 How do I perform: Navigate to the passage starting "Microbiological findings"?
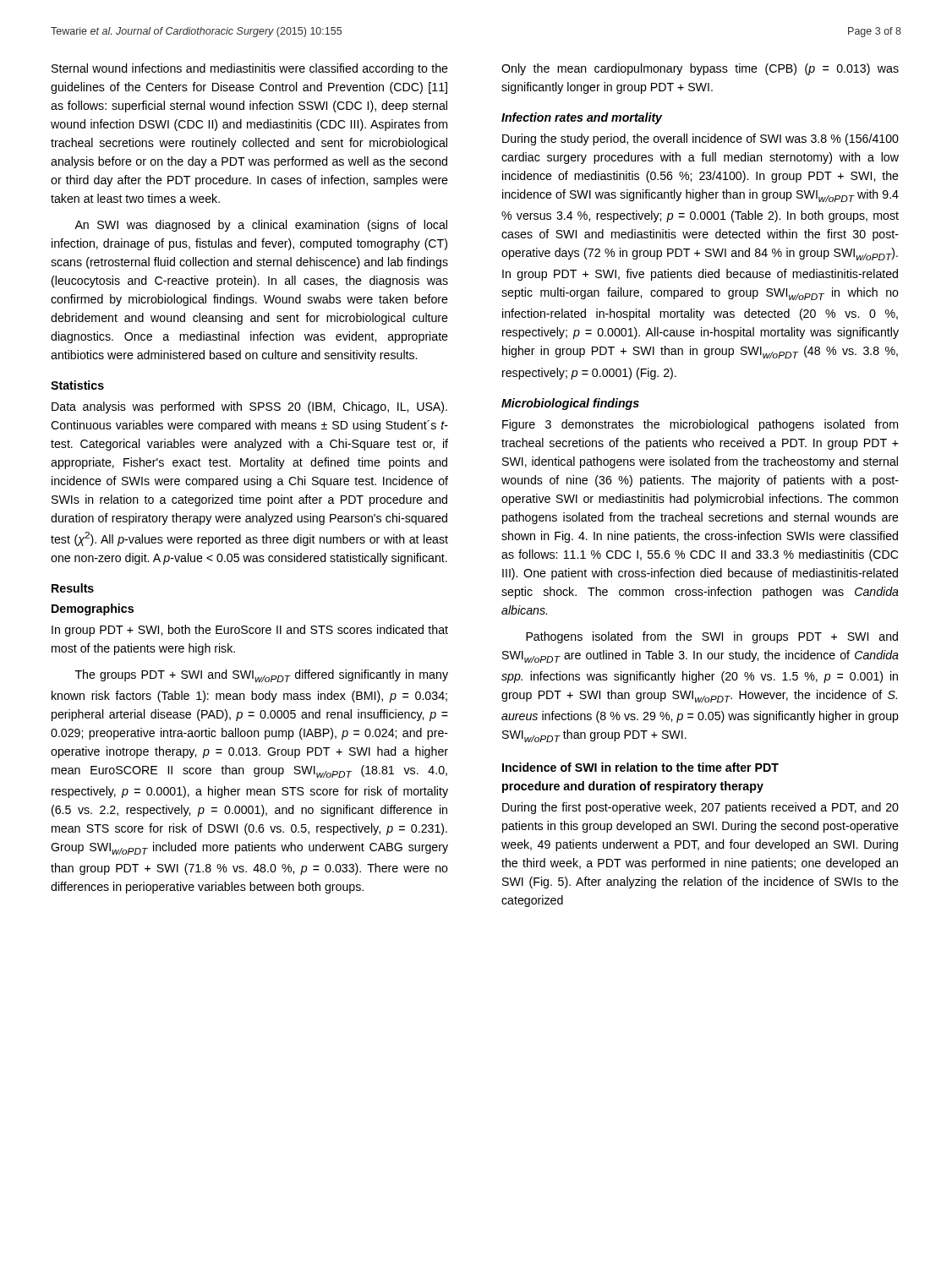pyautogui.click(x=570, y=403)
